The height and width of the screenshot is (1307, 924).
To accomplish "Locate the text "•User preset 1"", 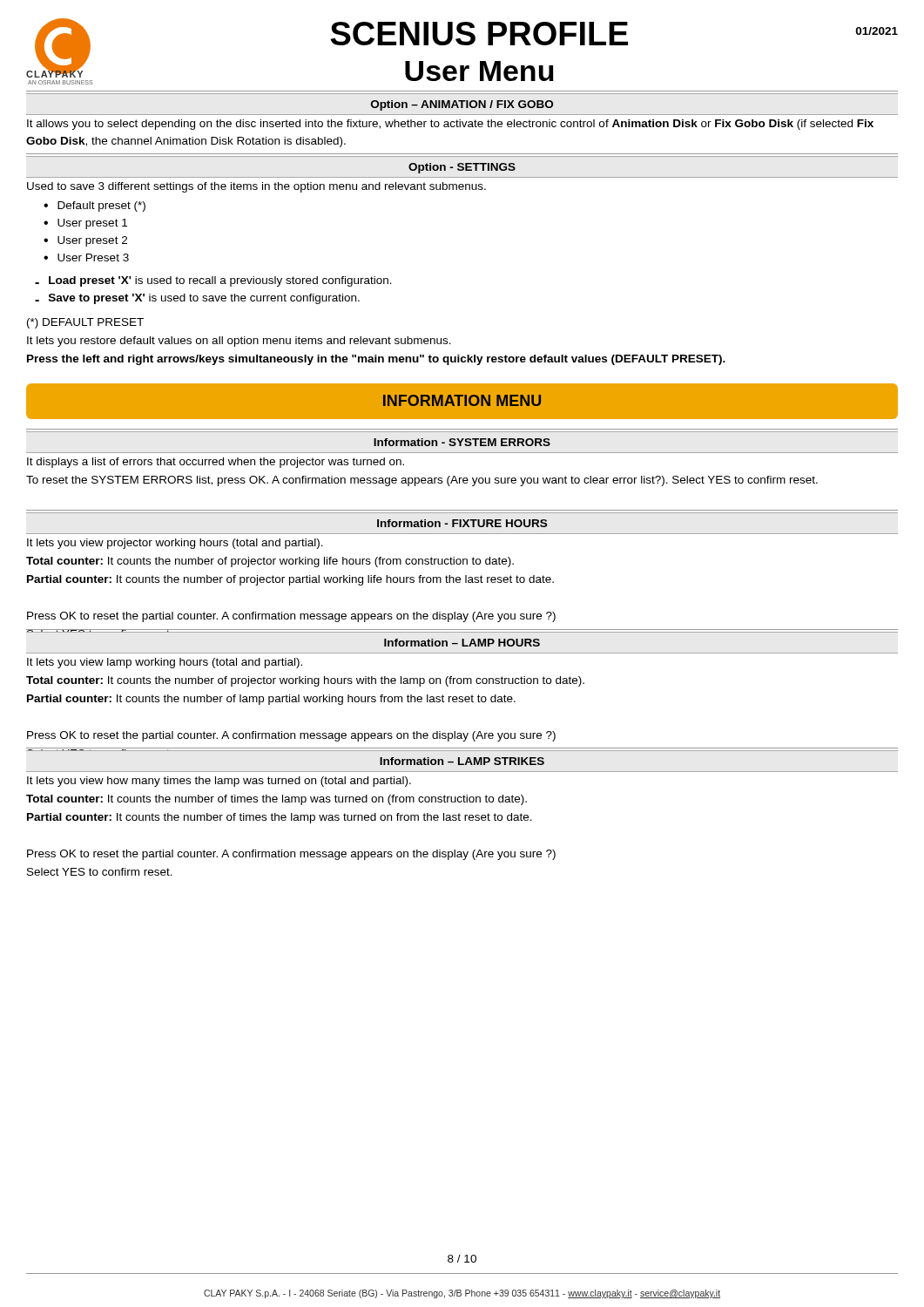I will [86, 223].
